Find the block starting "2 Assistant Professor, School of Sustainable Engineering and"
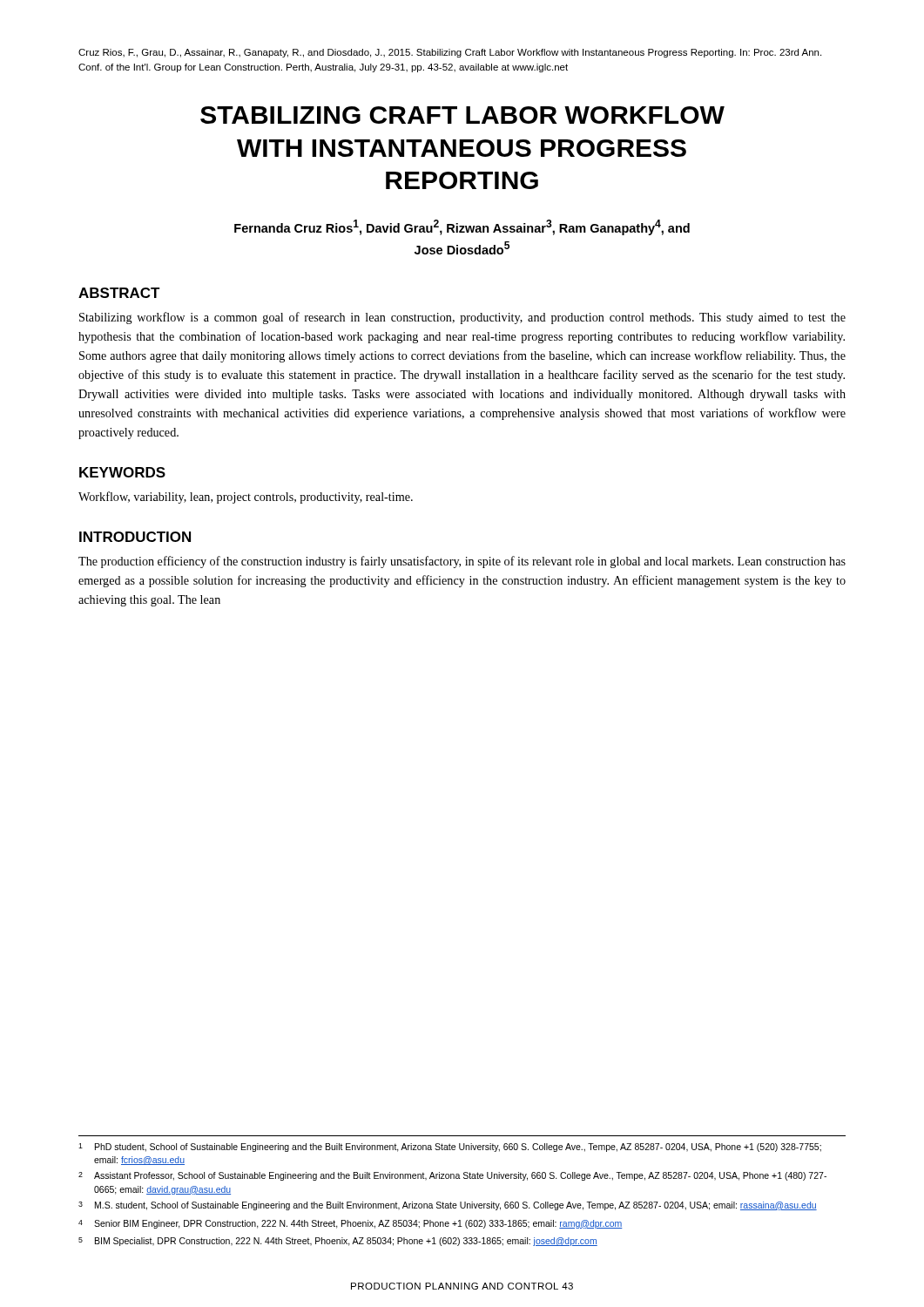The image size is (924, 1307). tap(462, 1183)
